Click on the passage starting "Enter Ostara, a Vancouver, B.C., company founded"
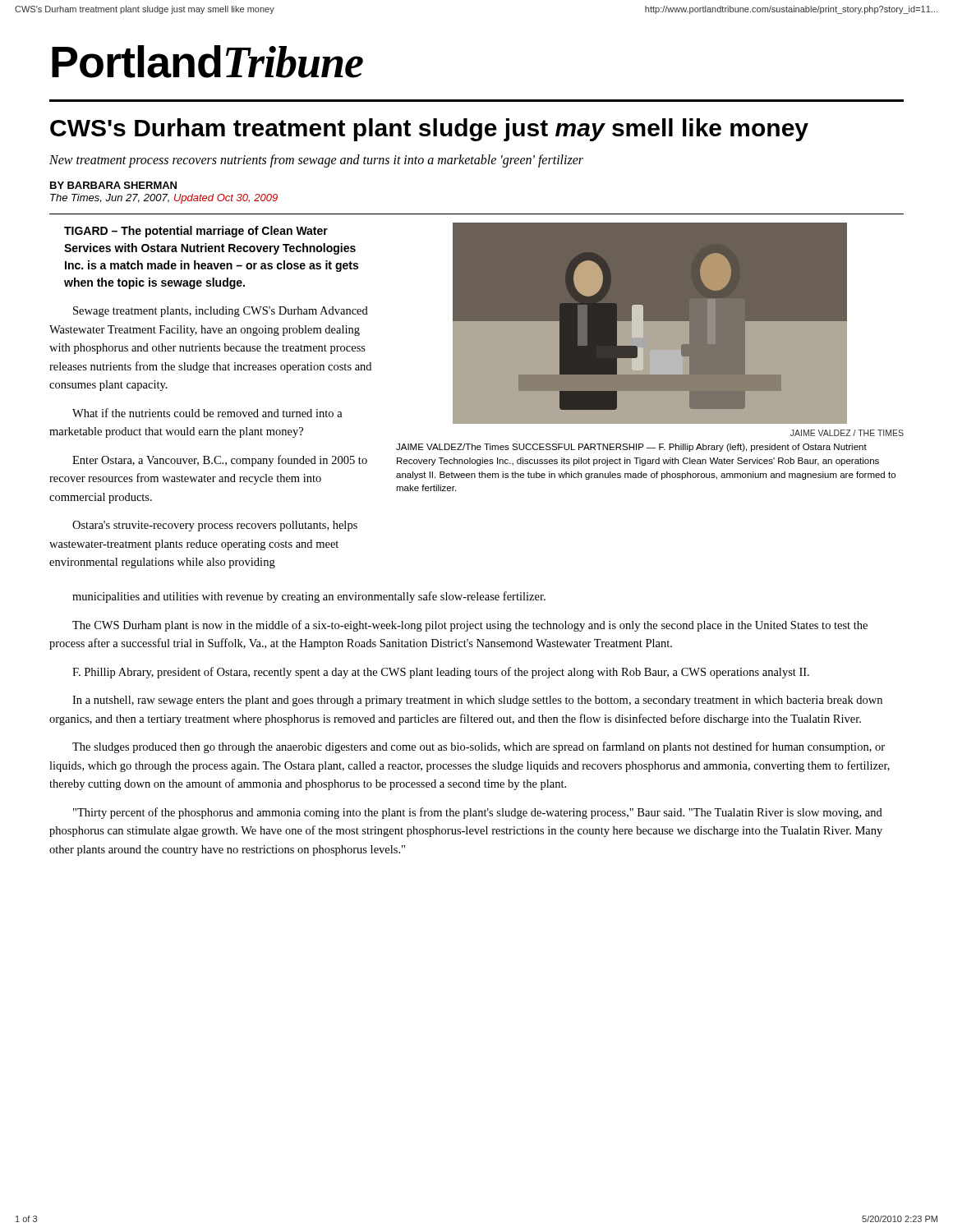953x1232 pixels. 214,478
